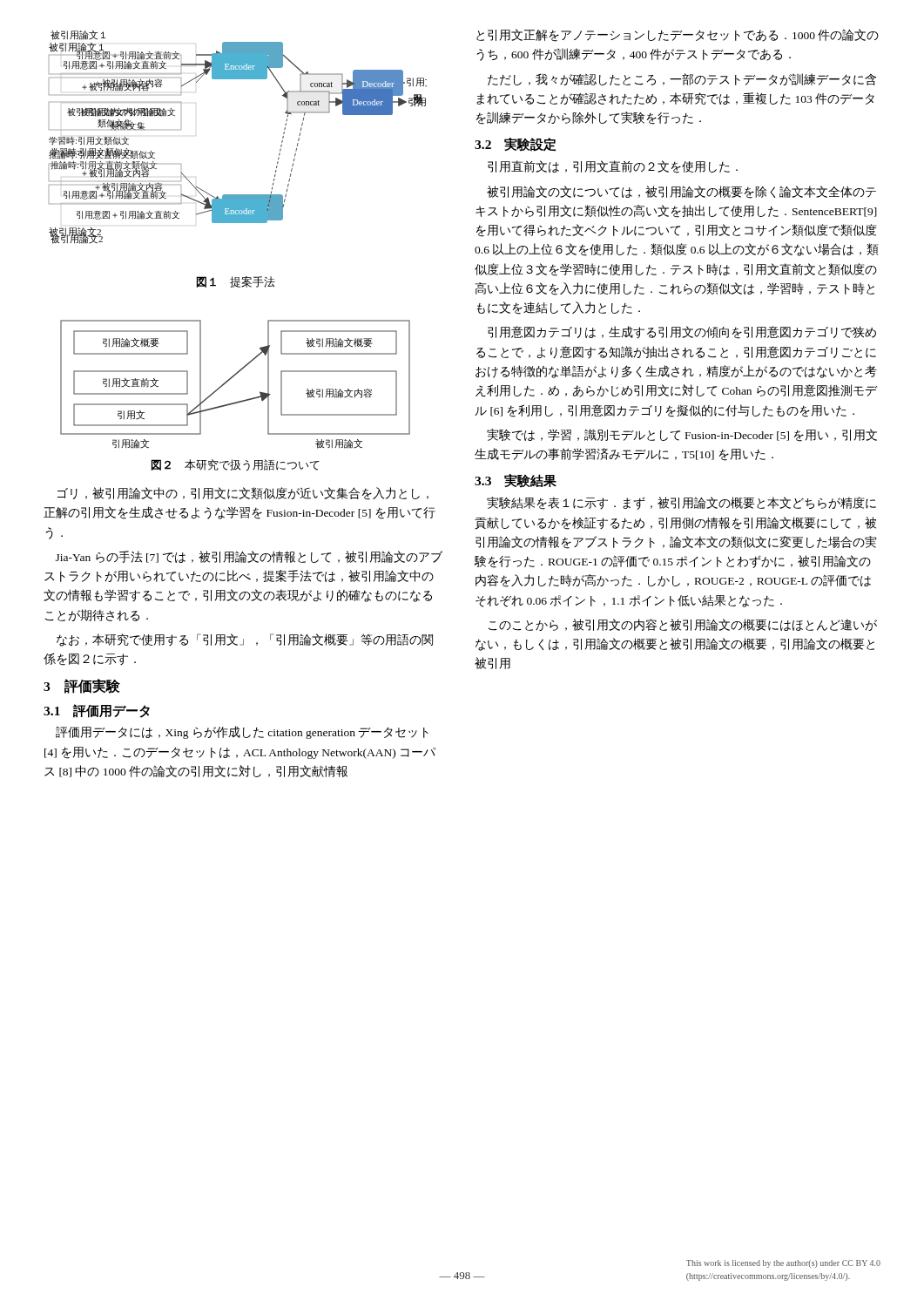The height and width of the screenshot is (1307, 924).
Task: Click where it says "3.2 実験設定"
Action: pos(516,144)
